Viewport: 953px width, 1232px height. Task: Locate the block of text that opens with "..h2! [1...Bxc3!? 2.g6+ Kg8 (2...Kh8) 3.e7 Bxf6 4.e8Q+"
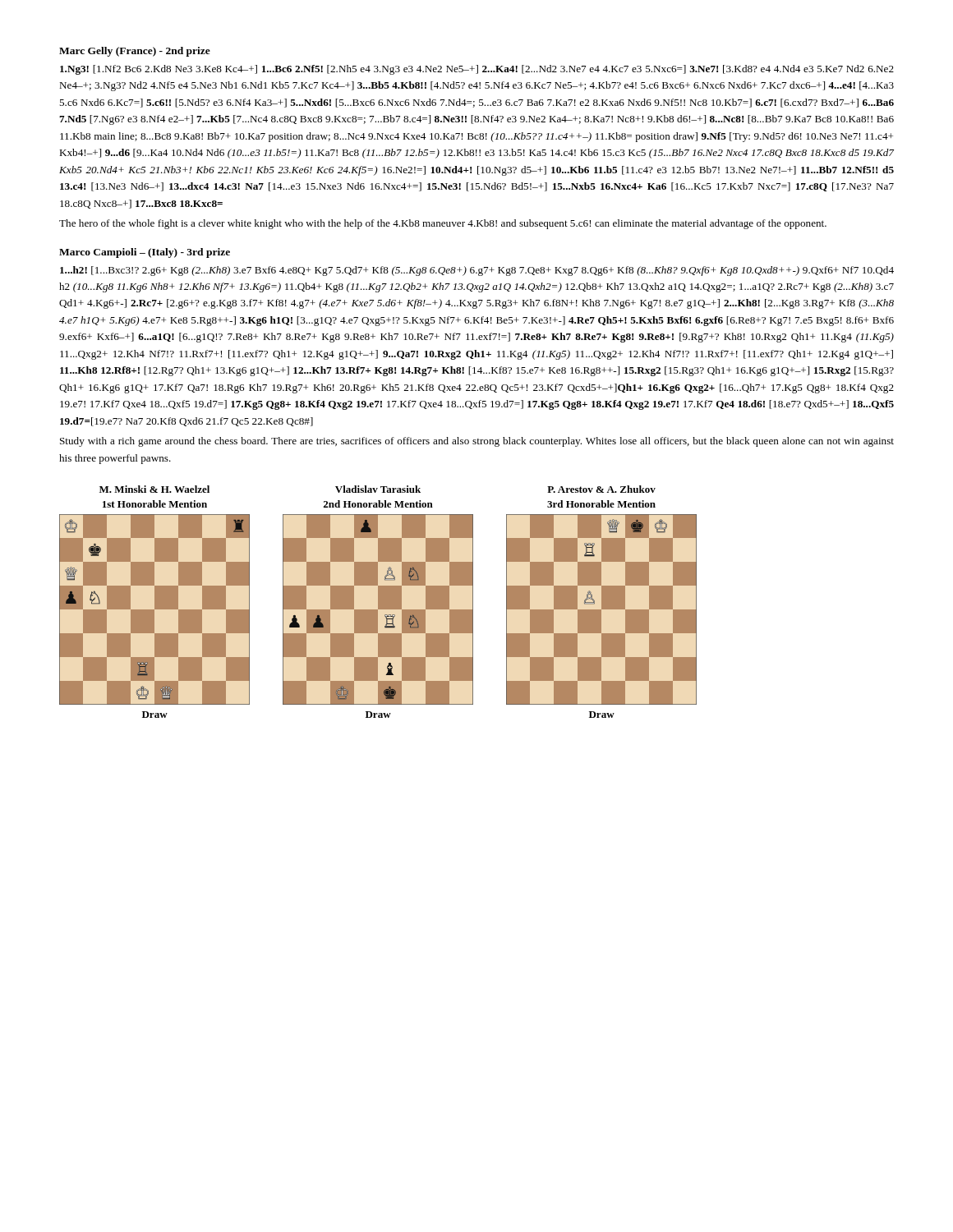[476, 345]
